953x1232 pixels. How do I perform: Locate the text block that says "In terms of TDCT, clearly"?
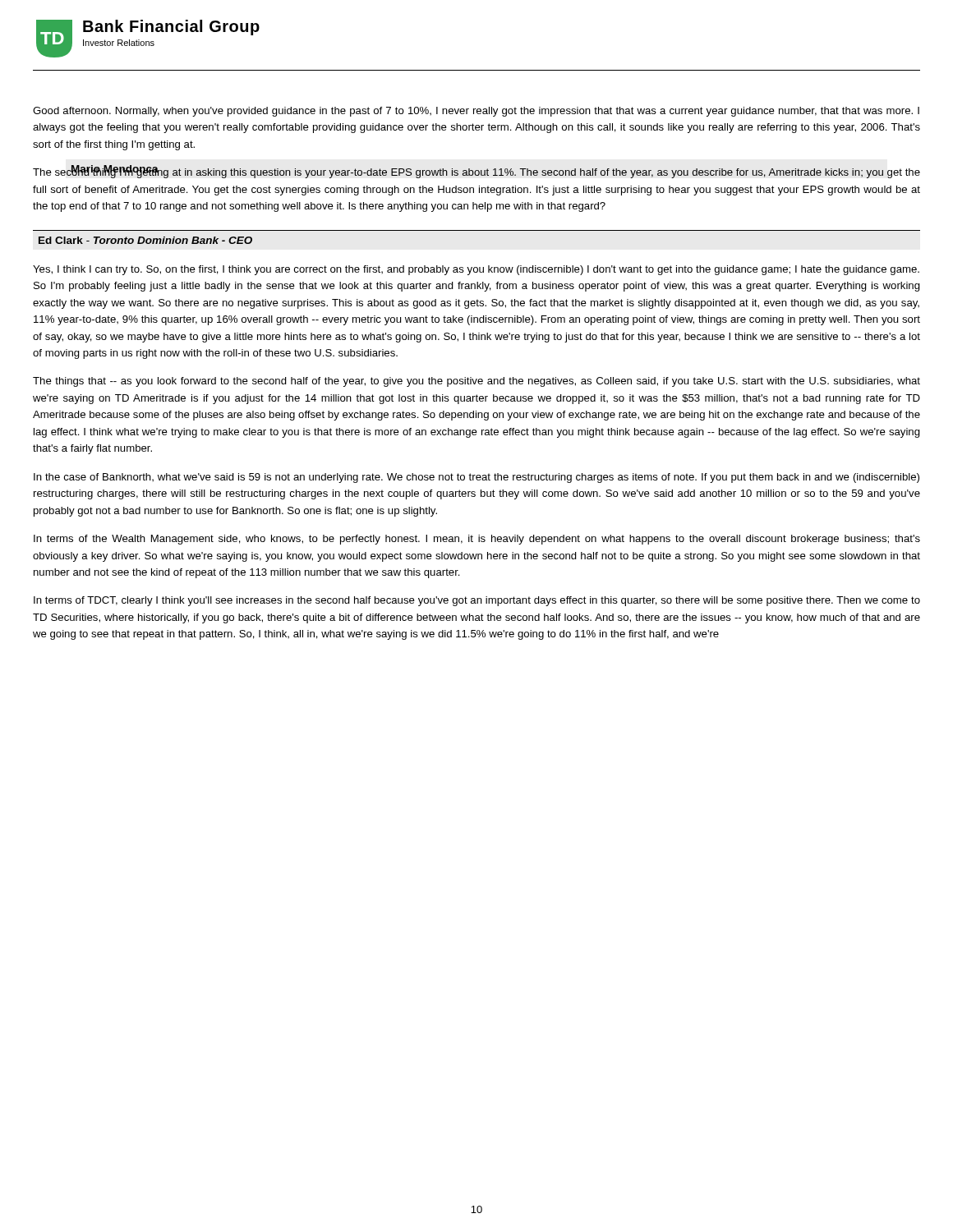[476, 617]
